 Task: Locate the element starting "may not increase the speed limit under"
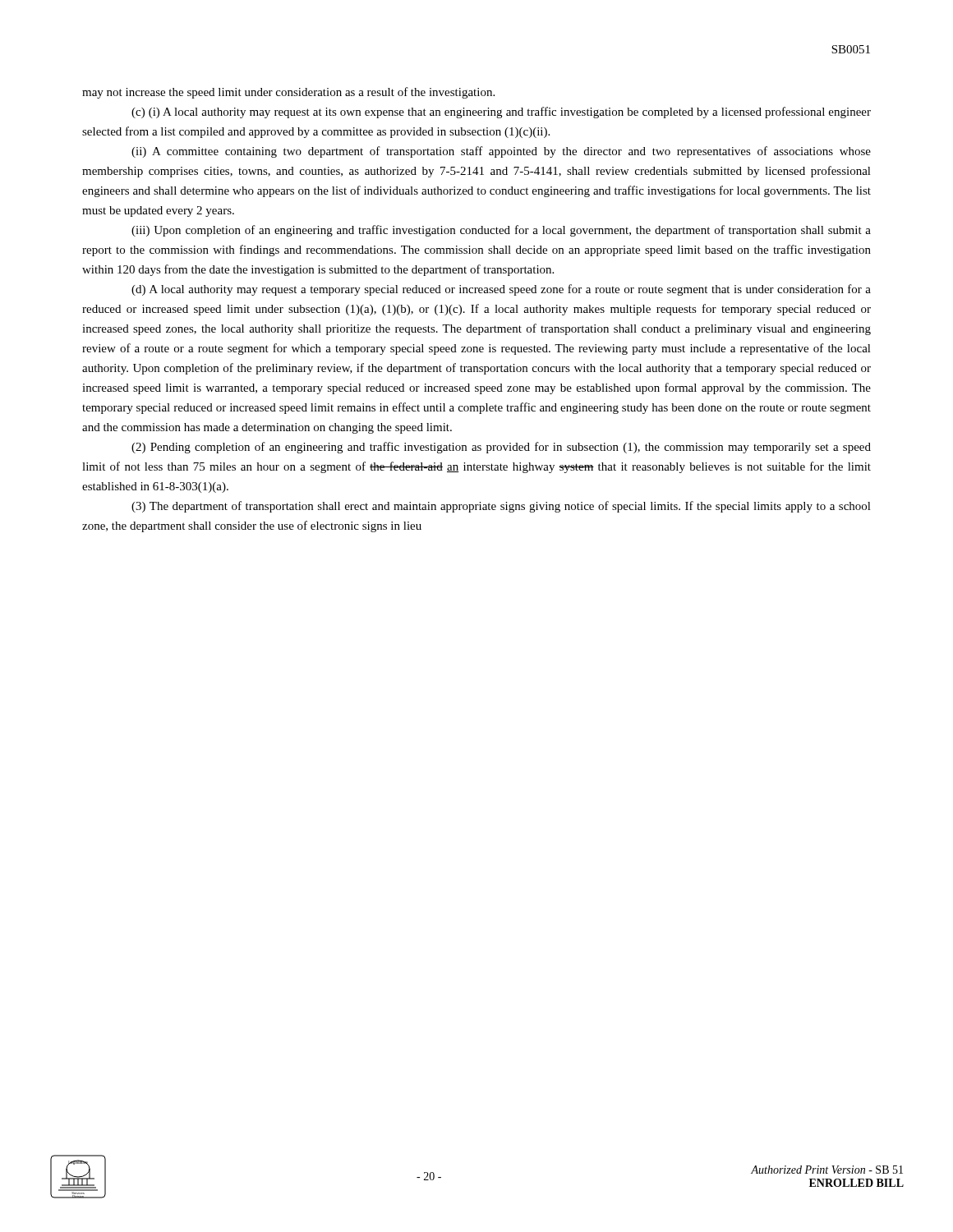pos(289,92)
